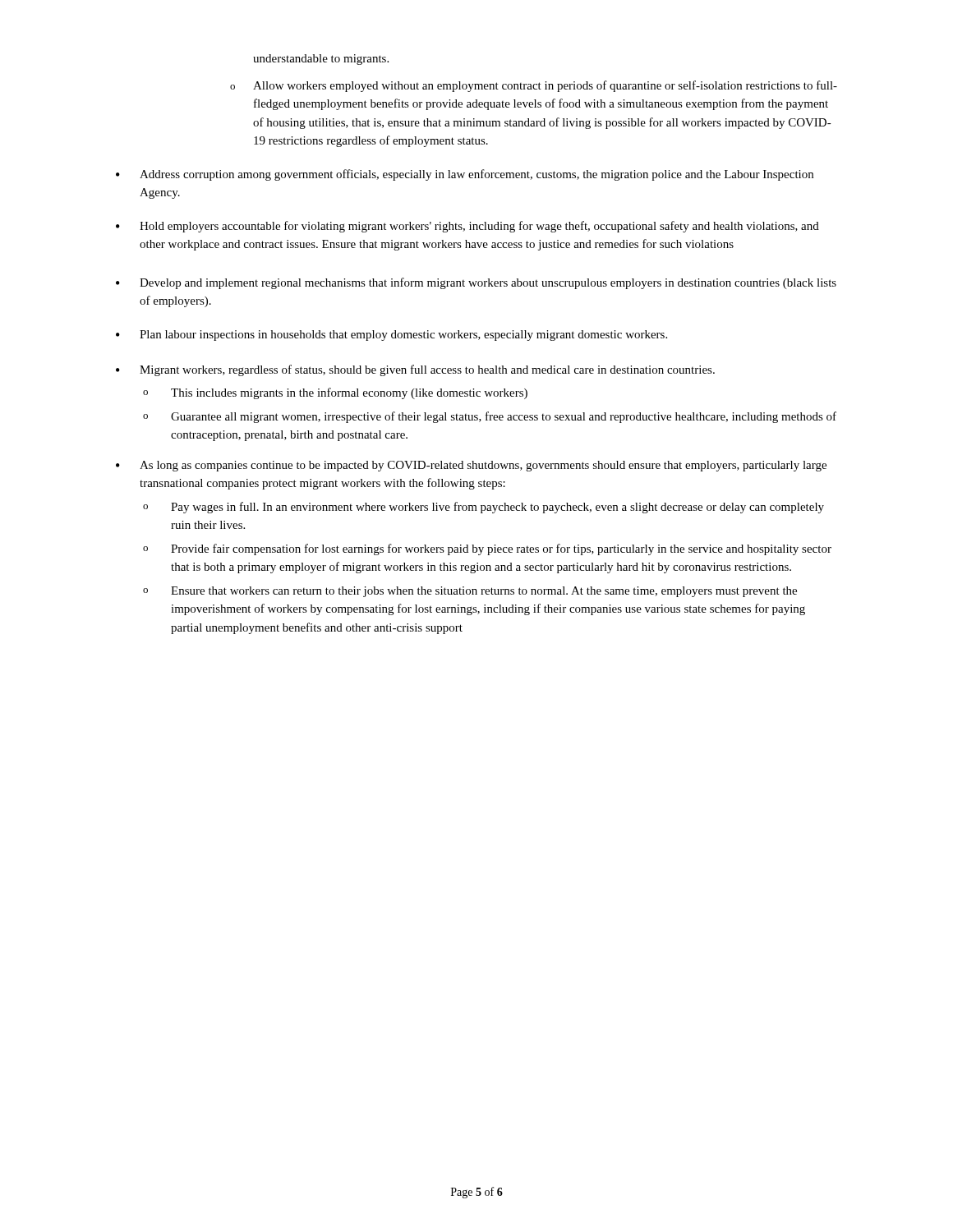Select the list item that says "o Allow workers employed"
Screen dimensions: 1232x953
pos(534,113)
